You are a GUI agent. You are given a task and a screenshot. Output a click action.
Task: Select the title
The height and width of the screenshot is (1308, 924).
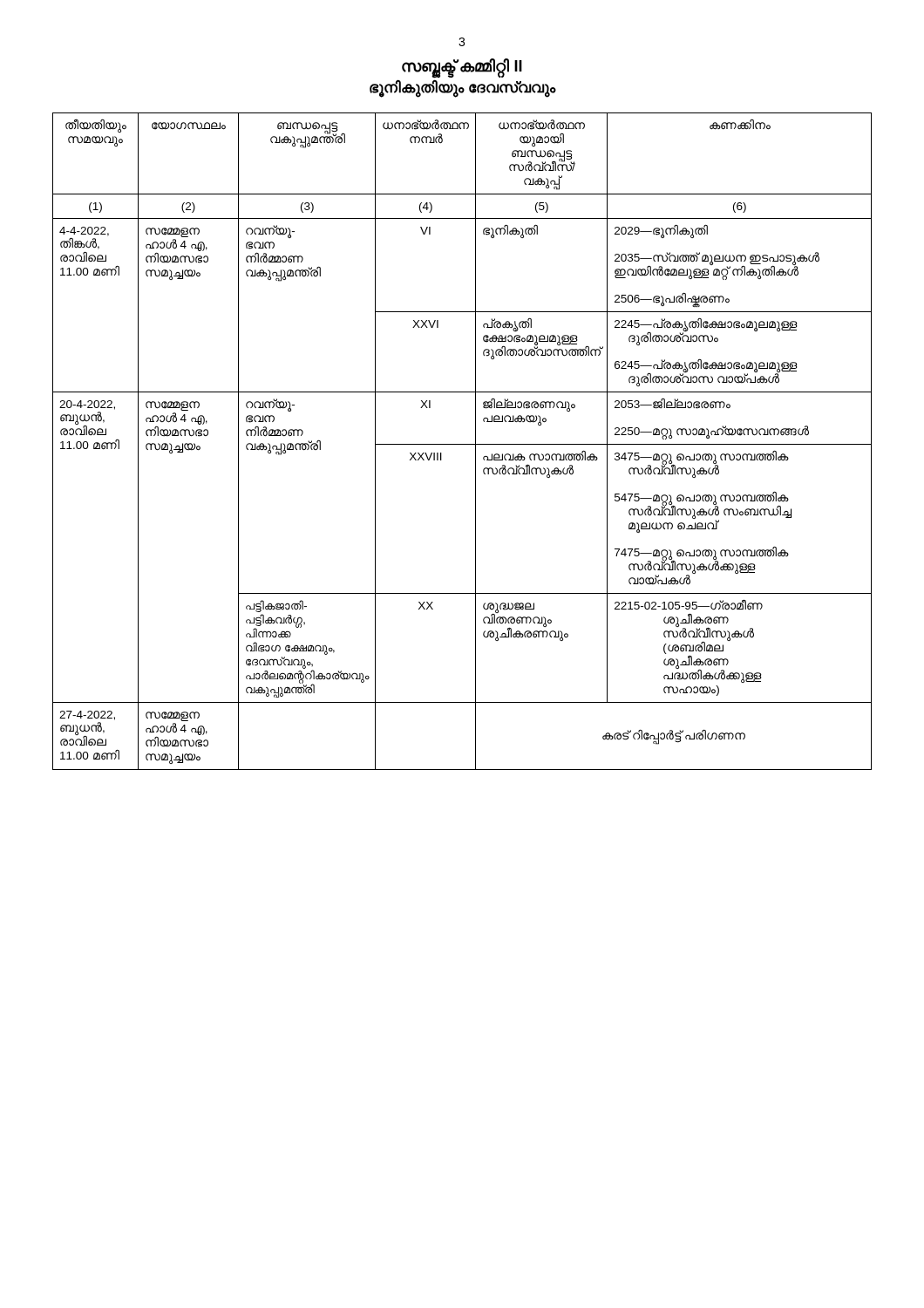[462, 66]
